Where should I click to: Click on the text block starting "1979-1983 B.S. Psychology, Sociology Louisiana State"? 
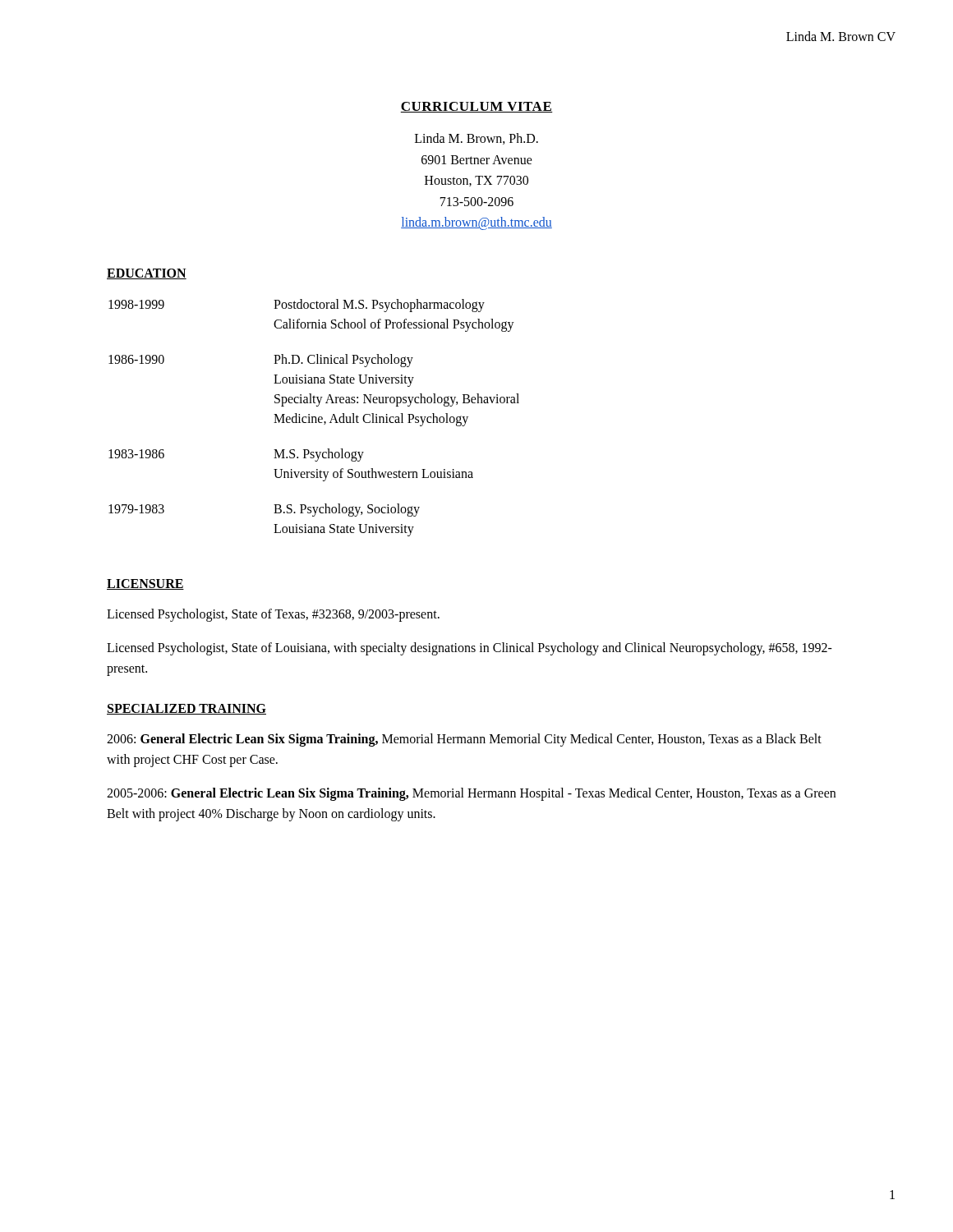coord(142,510)
